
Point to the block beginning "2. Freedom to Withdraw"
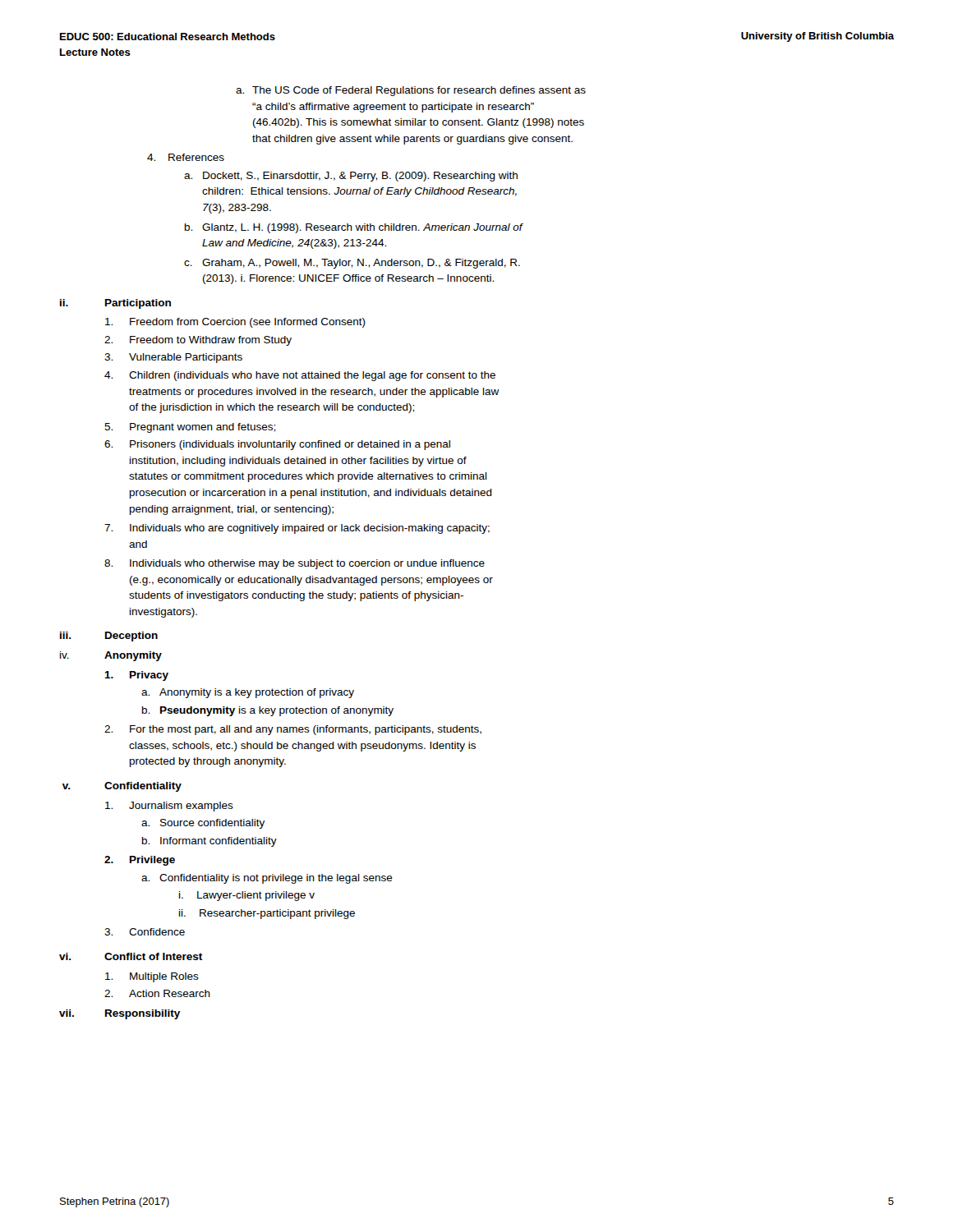point(198,341)
